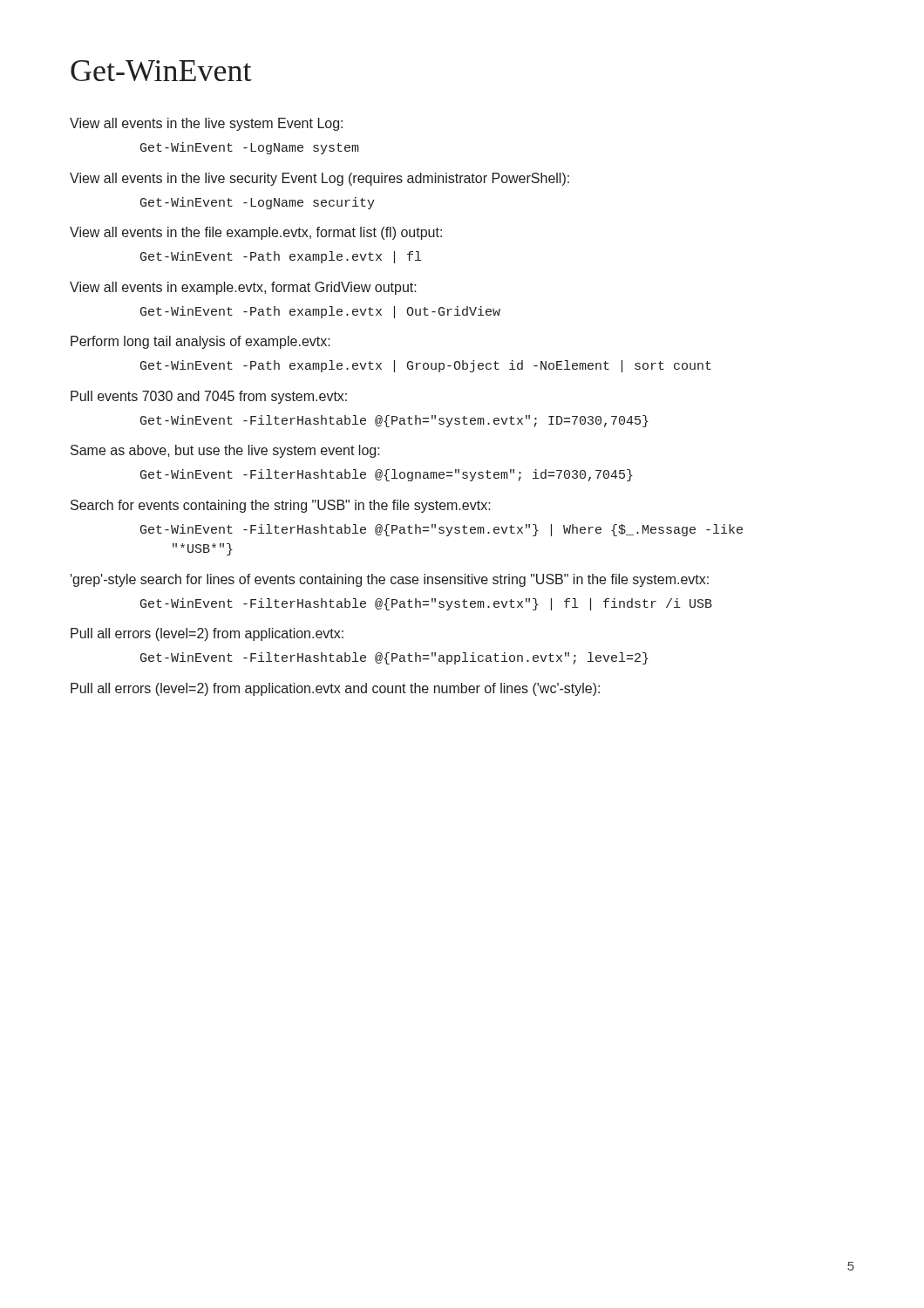Viewport: 924px width, 1308px height.
Task: Click where it says "Get-WinEvent -FilterHashtable @{Path="system.evtx"; ID=7030,7045}"
Action: click(394, 421)
